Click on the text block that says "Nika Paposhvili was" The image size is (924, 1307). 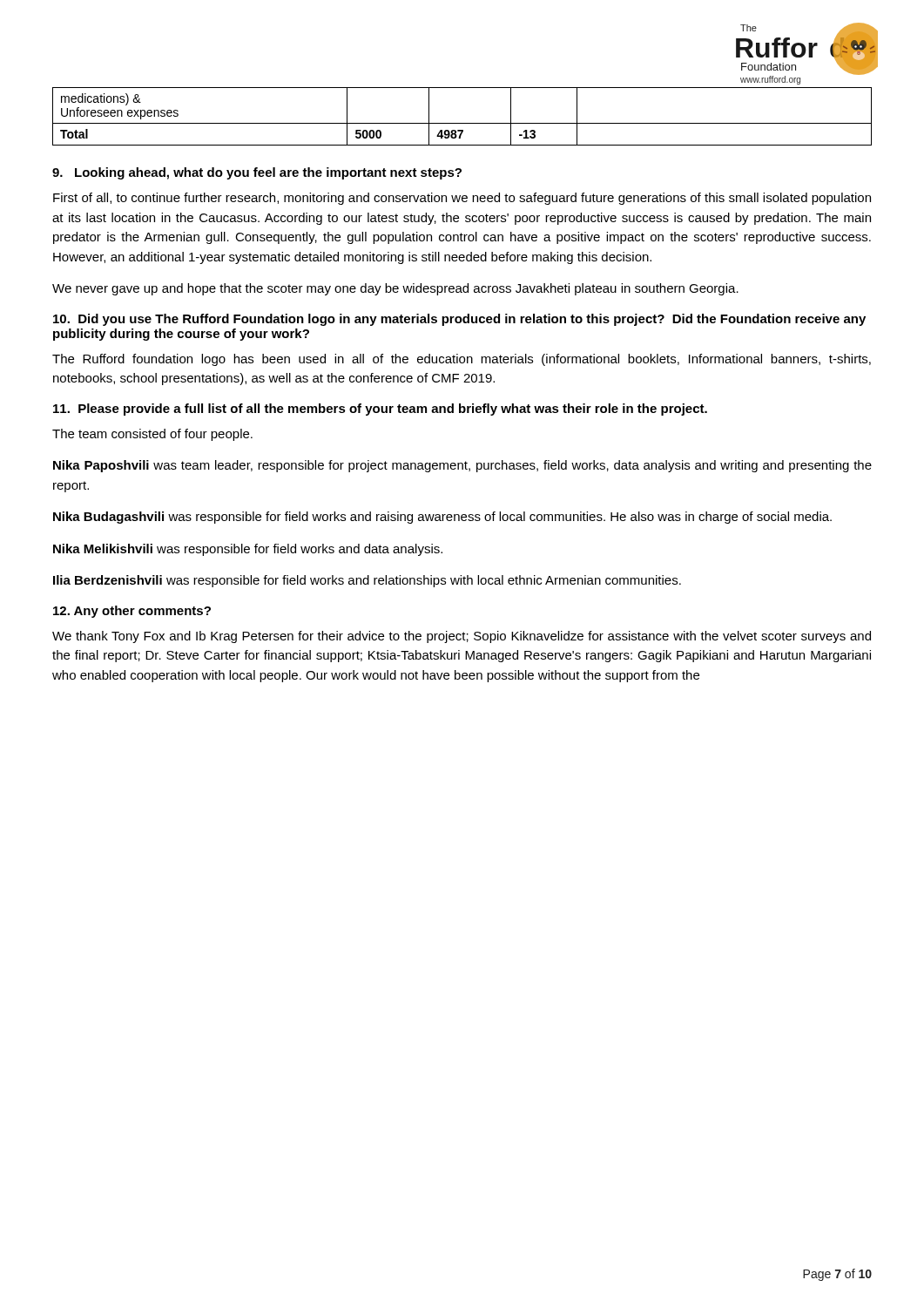click(x=462, y=475)
